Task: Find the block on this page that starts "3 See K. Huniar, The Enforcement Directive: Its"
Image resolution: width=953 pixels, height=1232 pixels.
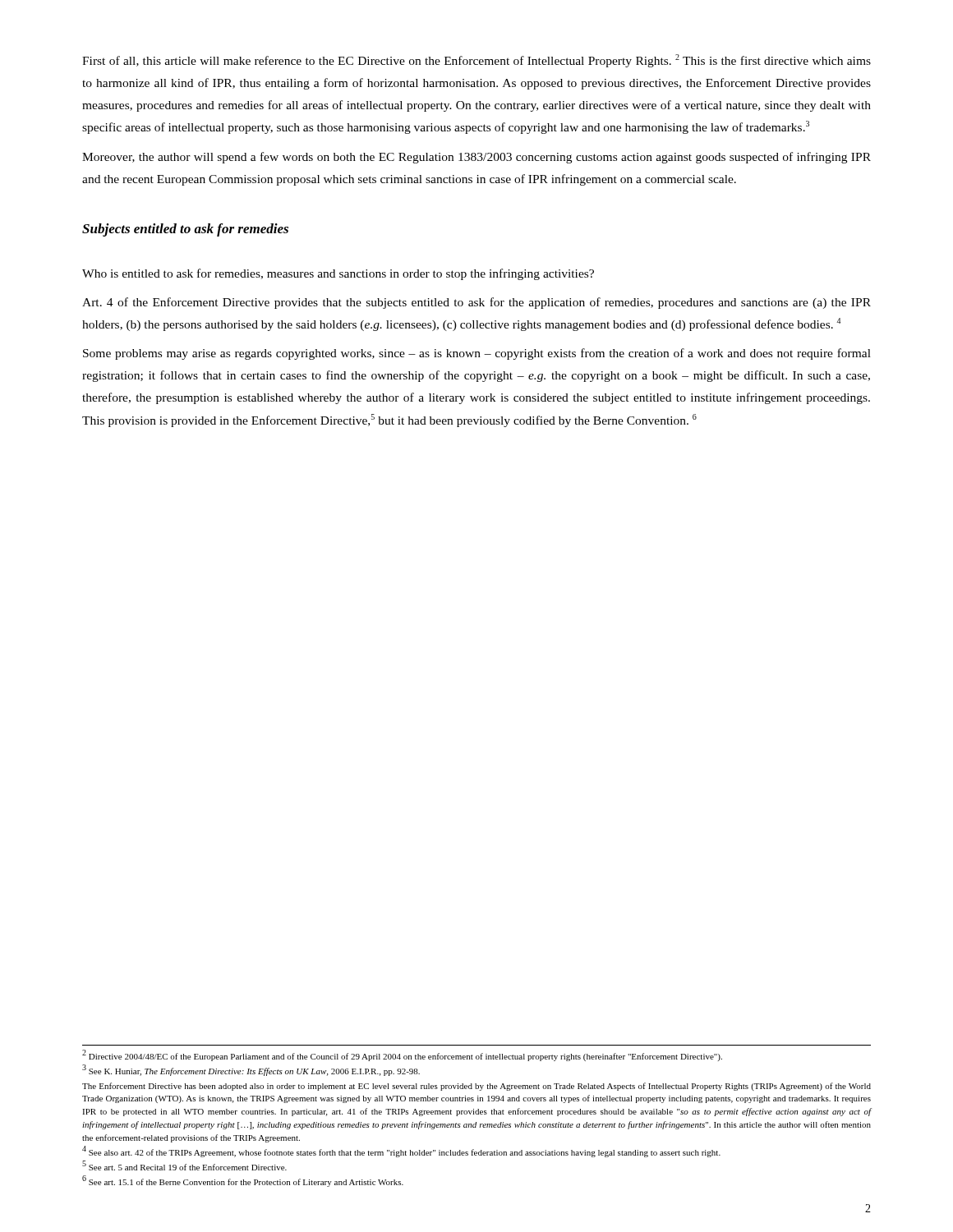Action: (251, 1070)
